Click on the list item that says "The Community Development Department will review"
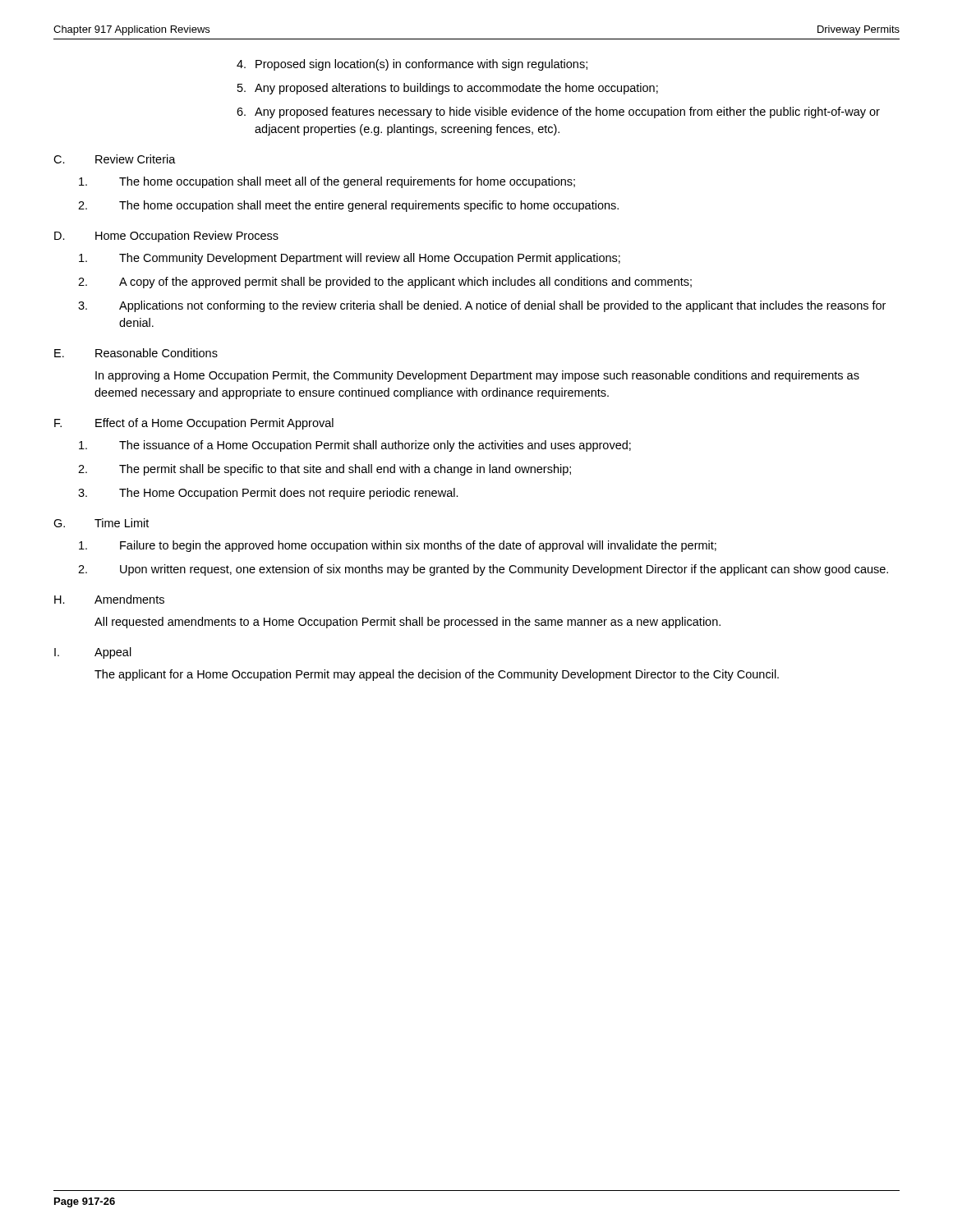The width and height of the screenshot is (953, 1232). click(476, 258)
